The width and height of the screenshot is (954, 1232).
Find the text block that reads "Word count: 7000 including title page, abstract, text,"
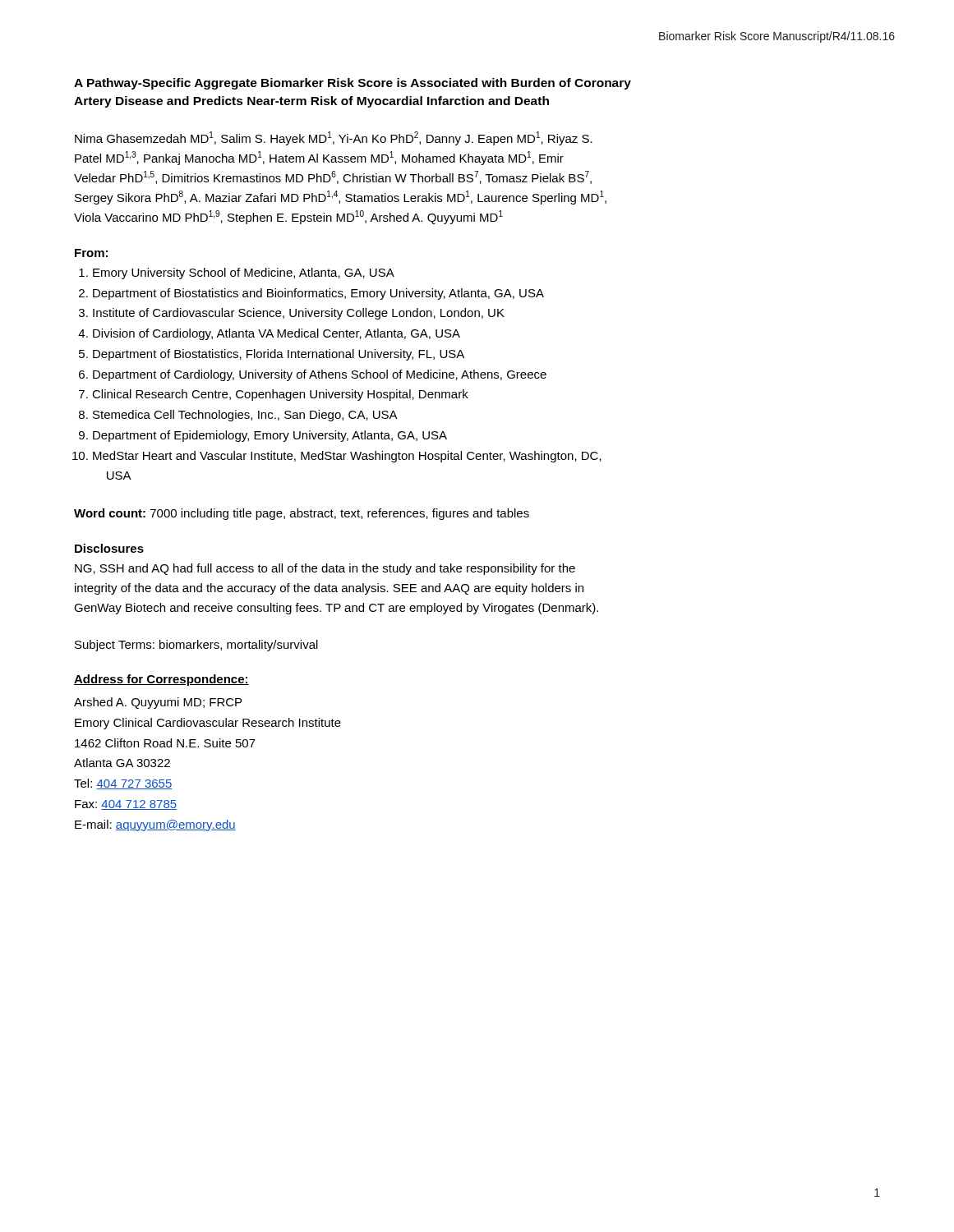pos(302,513)
